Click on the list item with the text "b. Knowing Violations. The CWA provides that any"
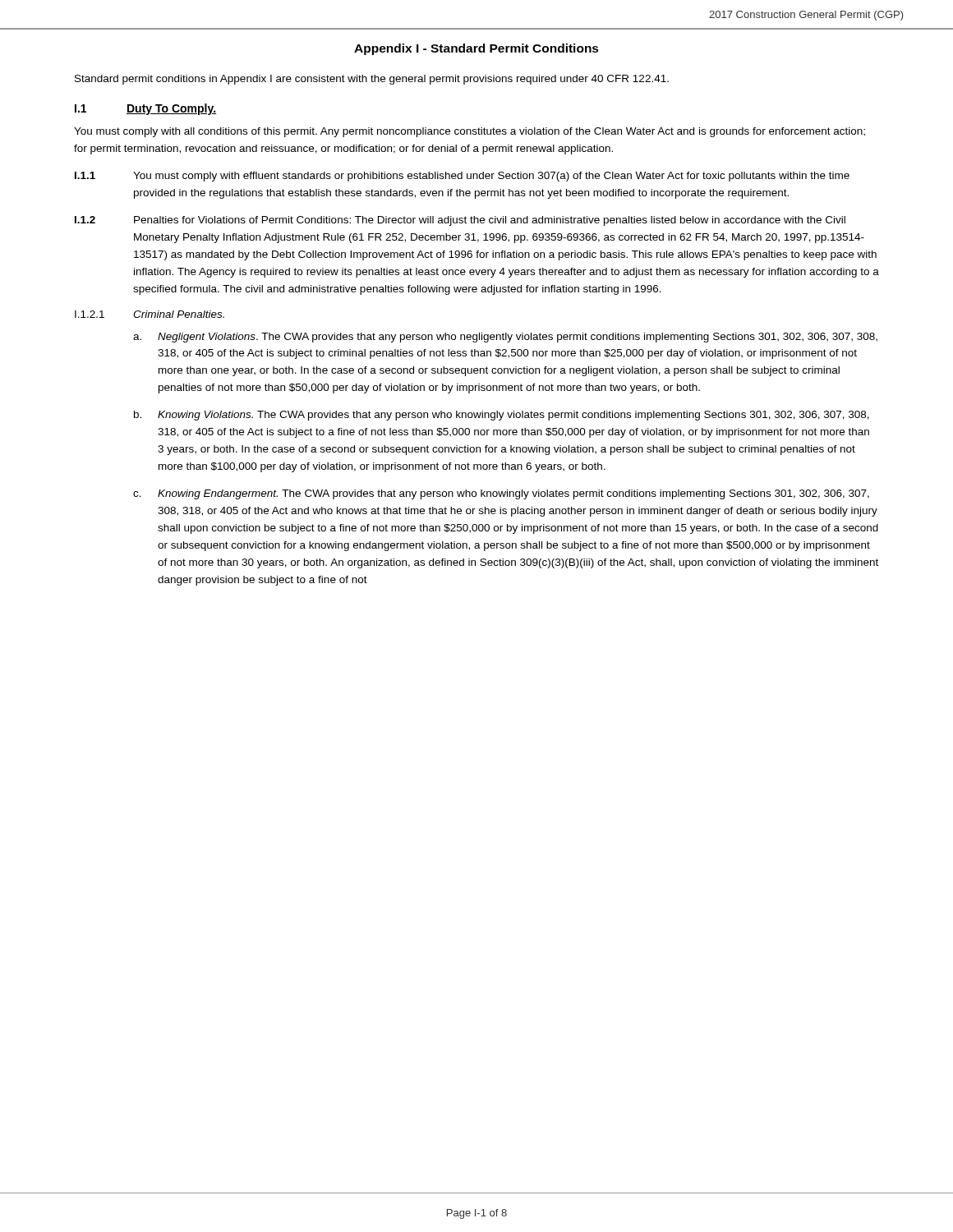 (x=506, y=441)
